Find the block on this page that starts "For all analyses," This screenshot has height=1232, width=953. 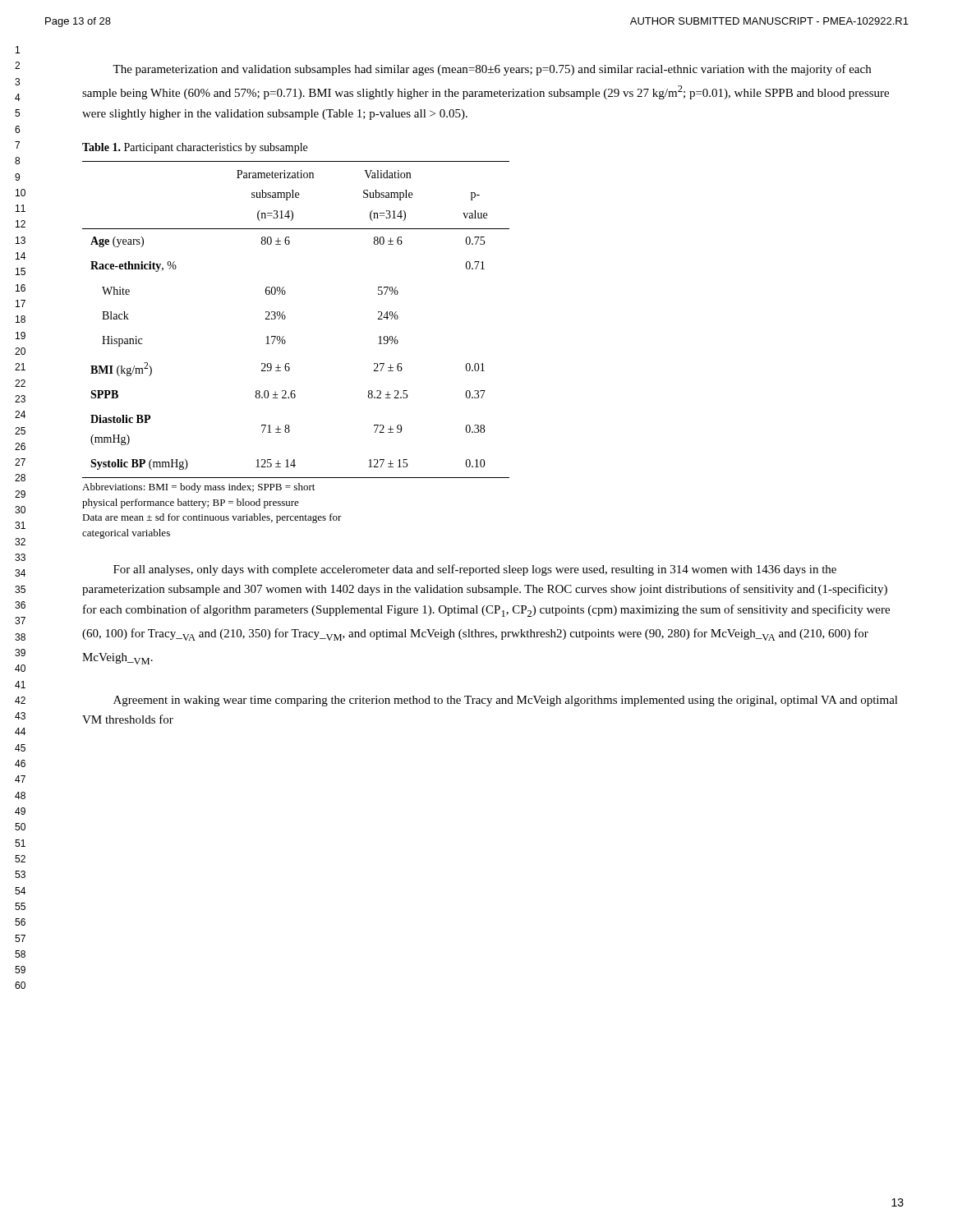pos(486,615)
